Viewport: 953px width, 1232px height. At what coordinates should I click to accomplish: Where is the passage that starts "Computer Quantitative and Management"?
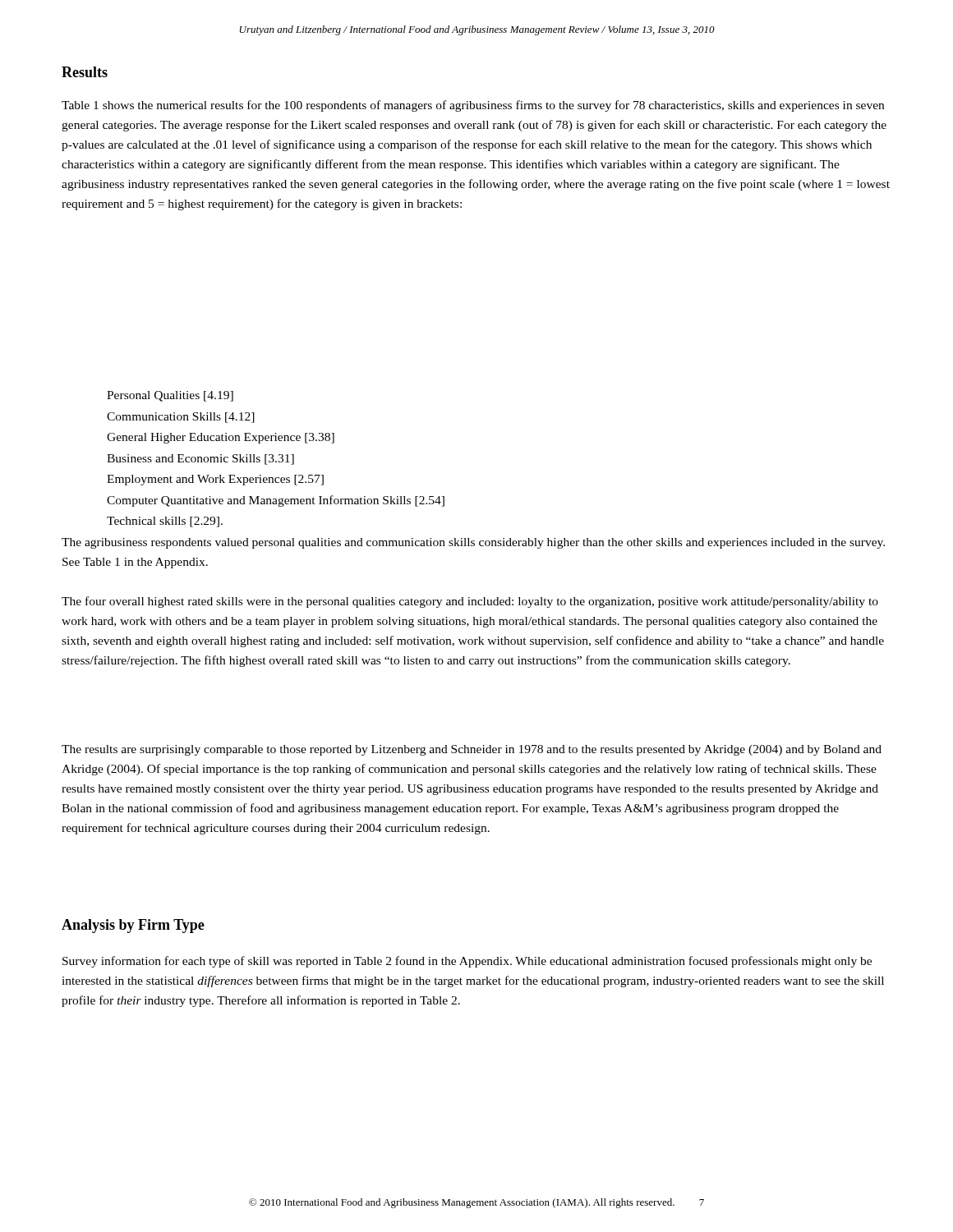[x=276, y=500]
